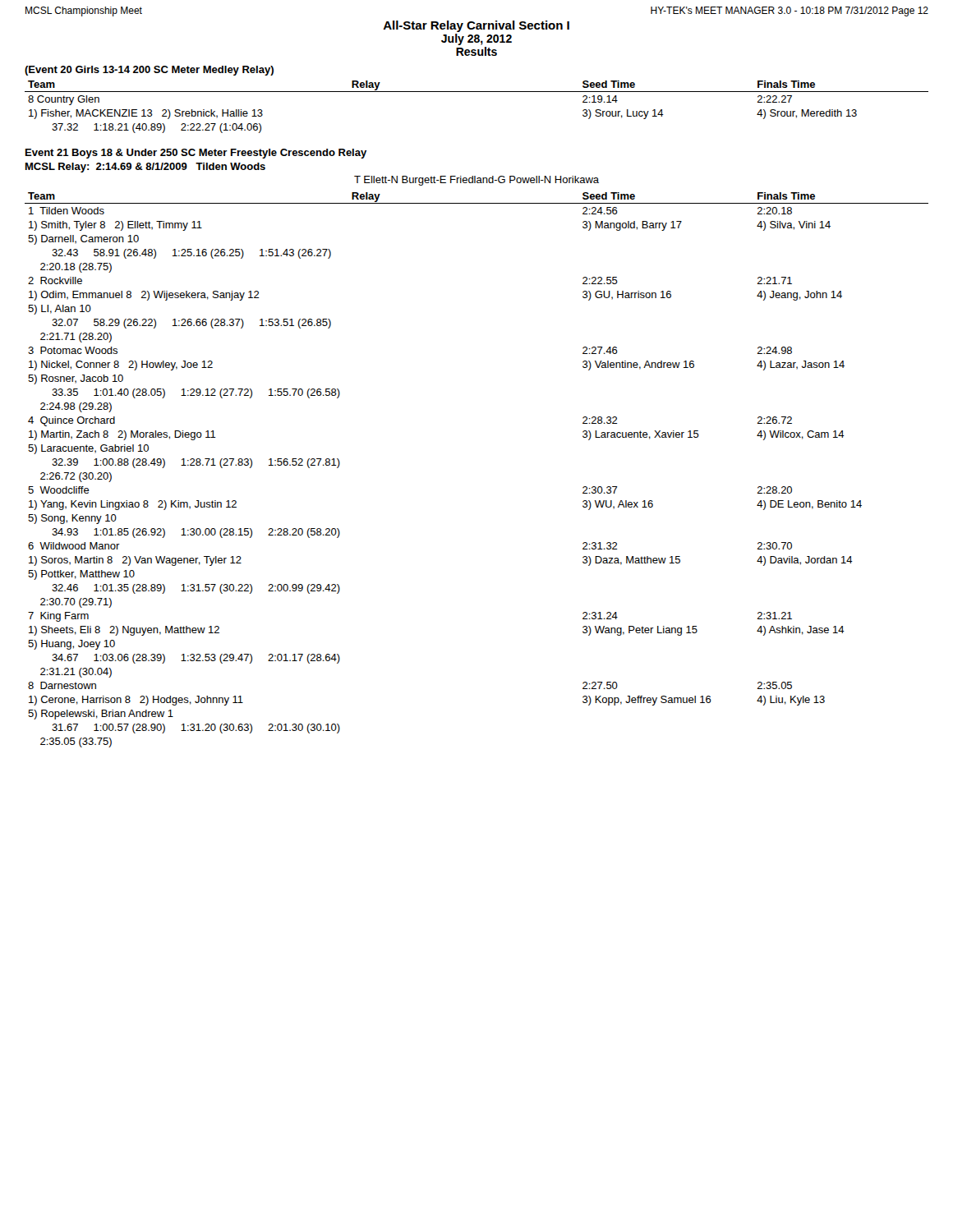This screenshot has width=953, height=1232.
Task: Find the table that mentions "3 Potomac Woods"
Action: click(x=476, y=469)
